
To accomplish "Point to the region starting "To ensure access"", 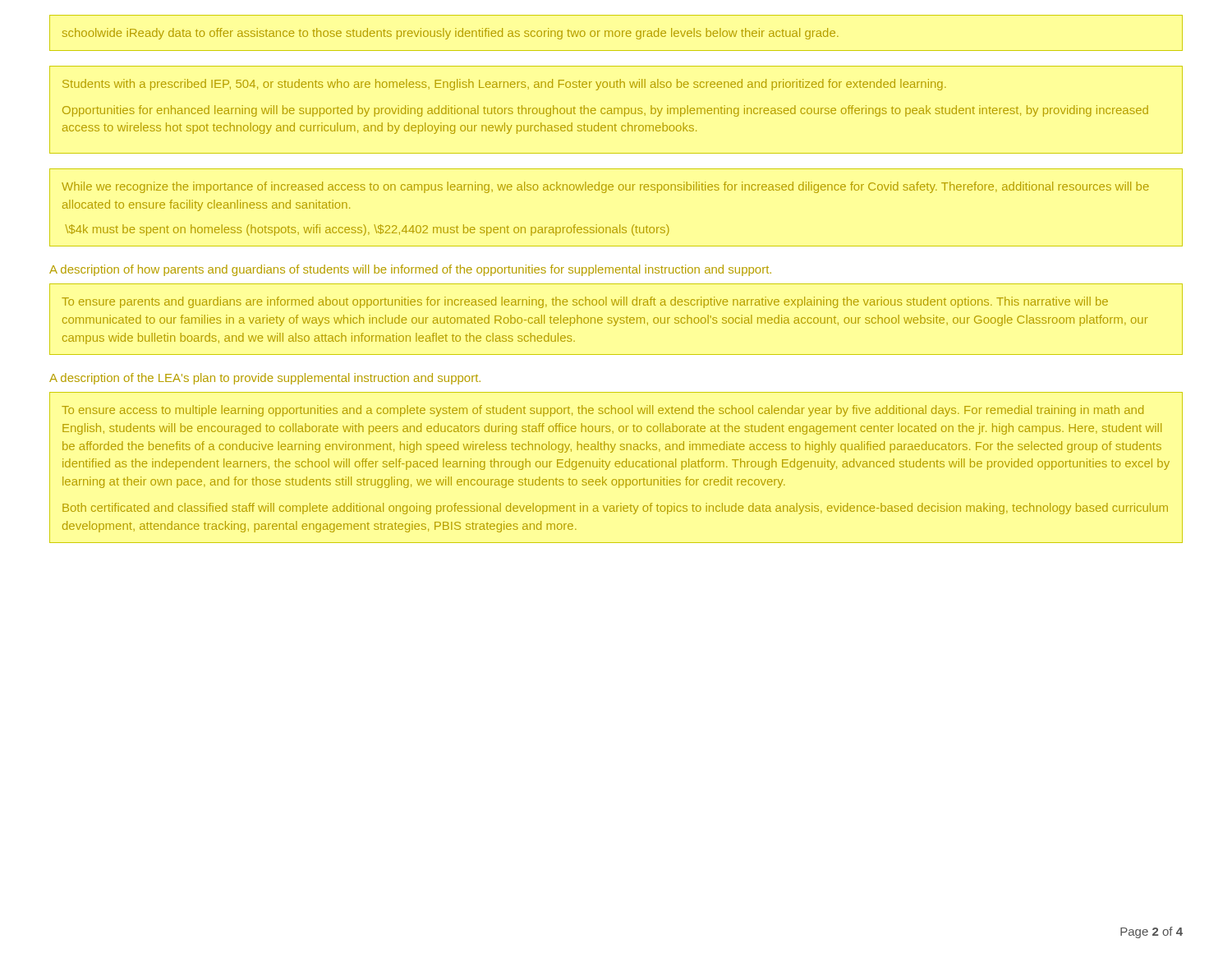I will [616, 468].
